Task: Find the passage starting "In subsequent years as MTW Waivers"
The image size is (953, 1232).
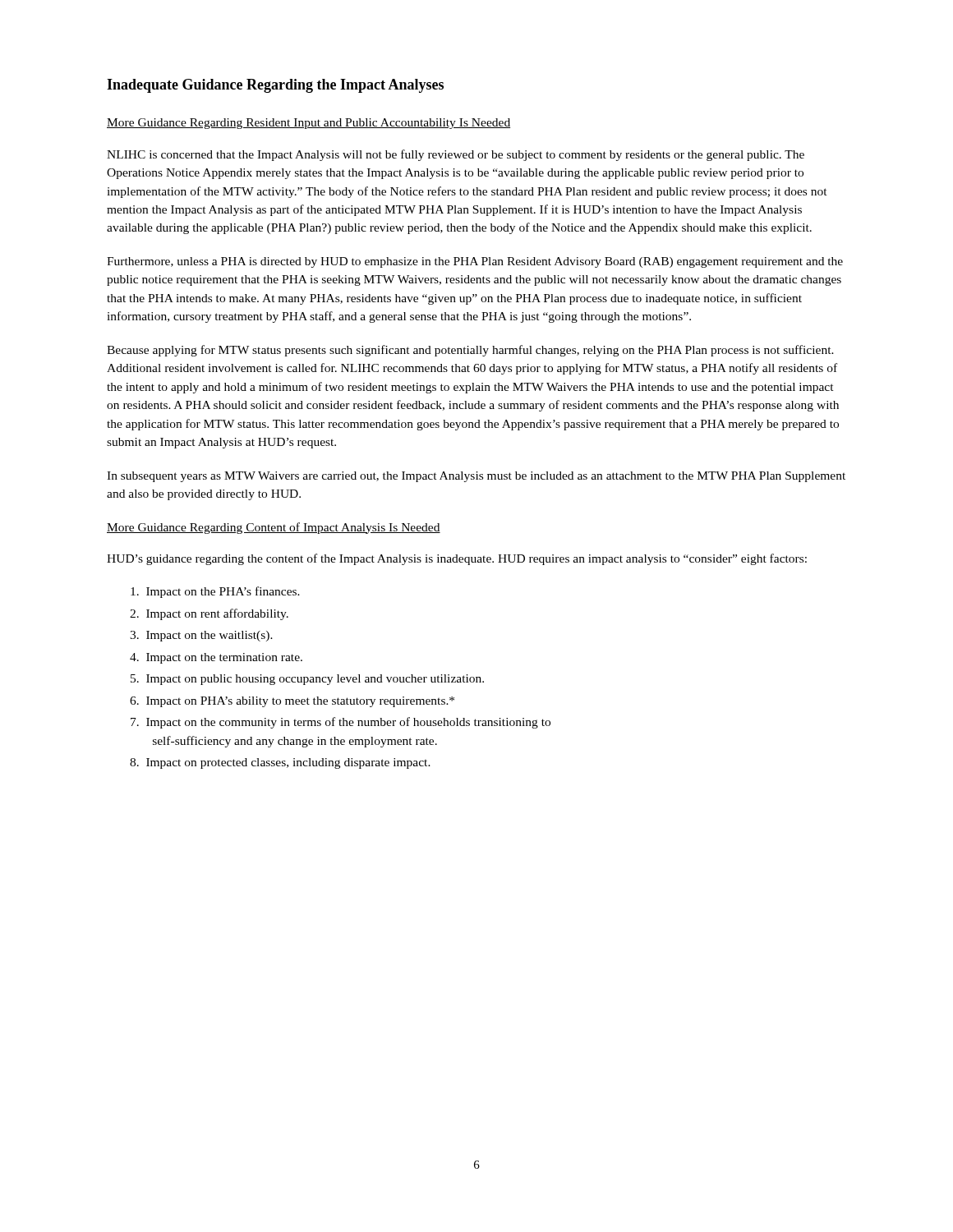Action: (x=476, y=484)
